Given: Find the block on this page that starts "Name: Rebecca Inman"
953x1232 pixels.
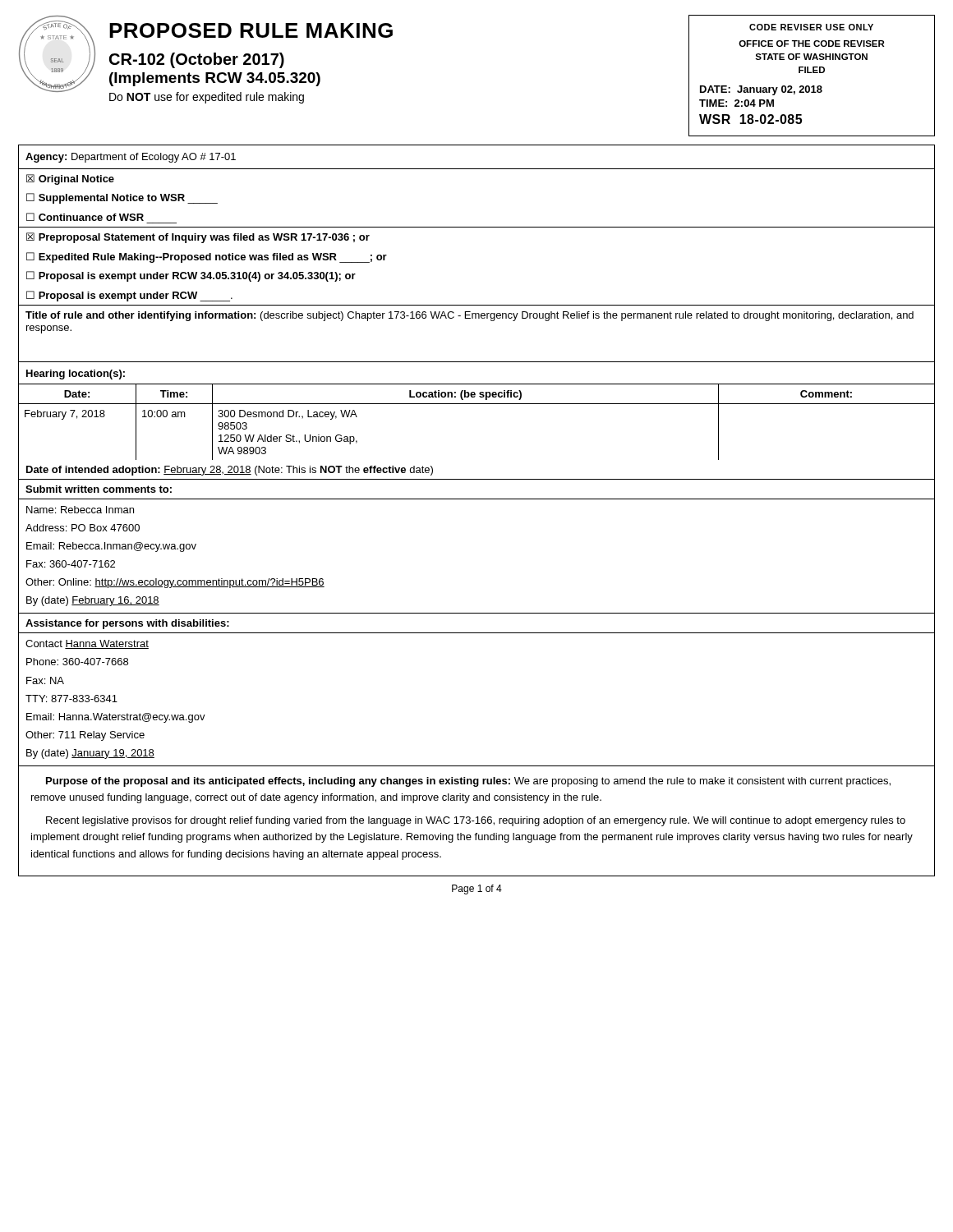Looking at the screenshot, I should point(175,555).
